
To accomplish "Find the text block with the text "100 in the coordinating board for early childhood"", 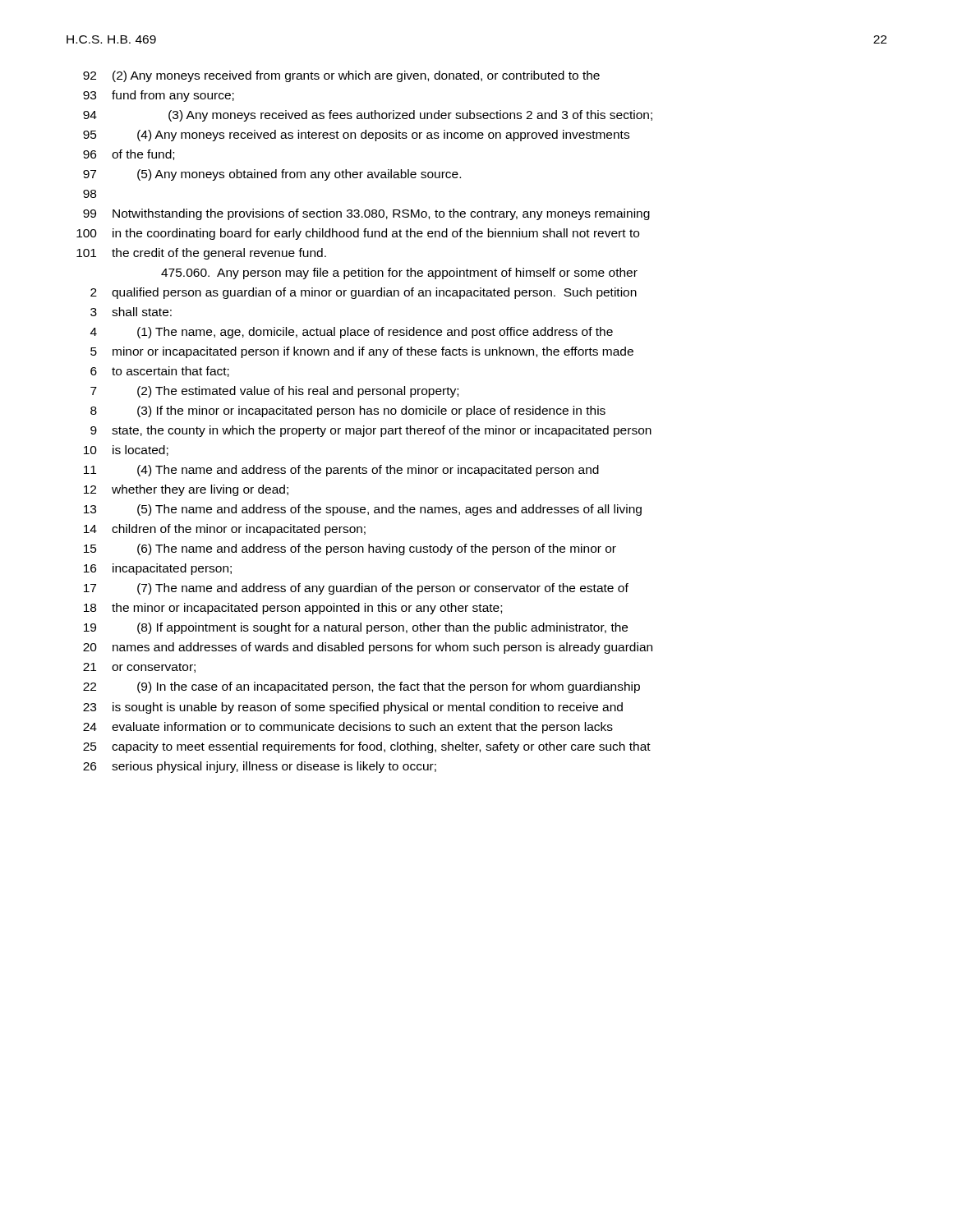I will point(476,233).
